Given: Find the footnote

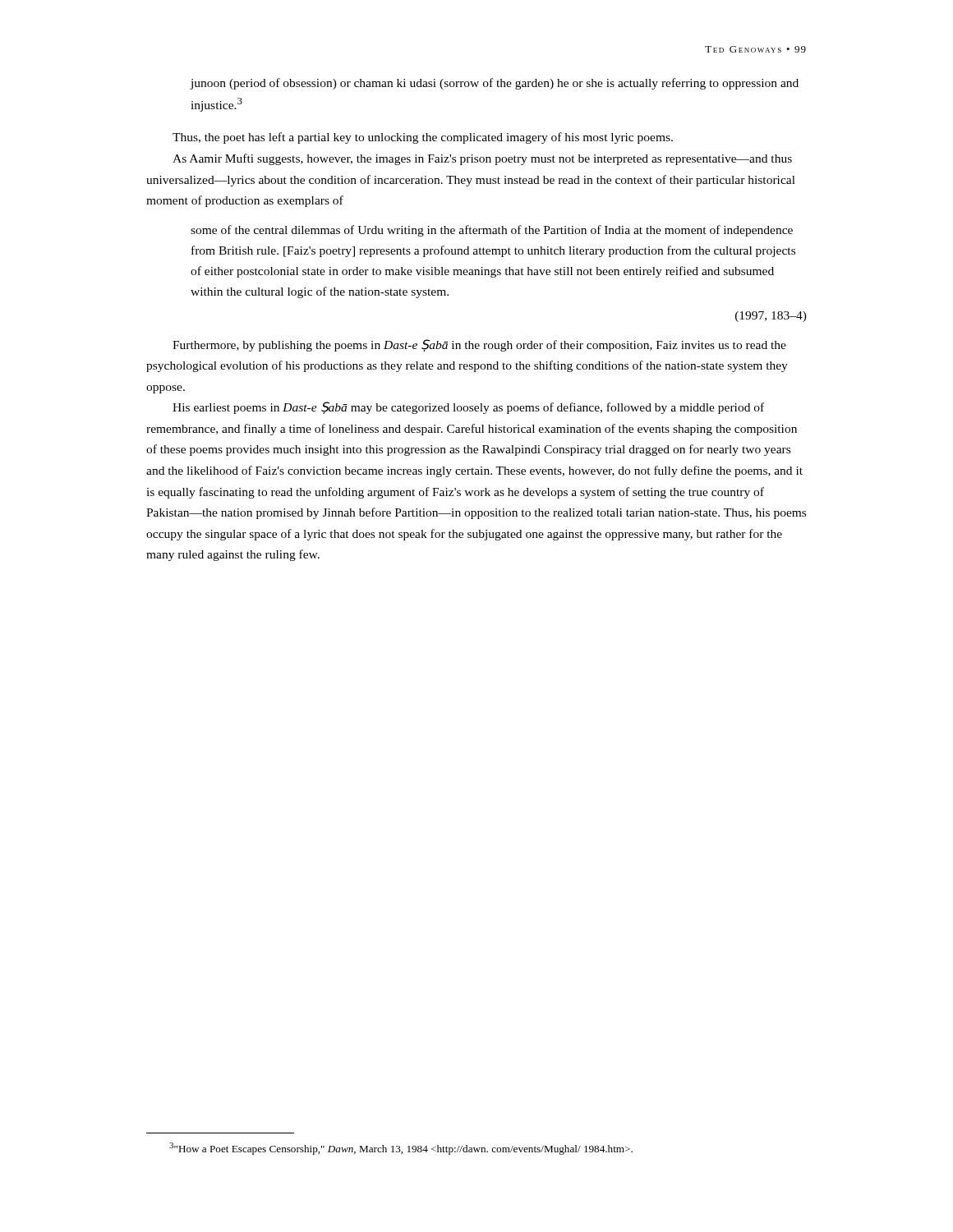Looking at the screenshot, I should pos(401,1148).
